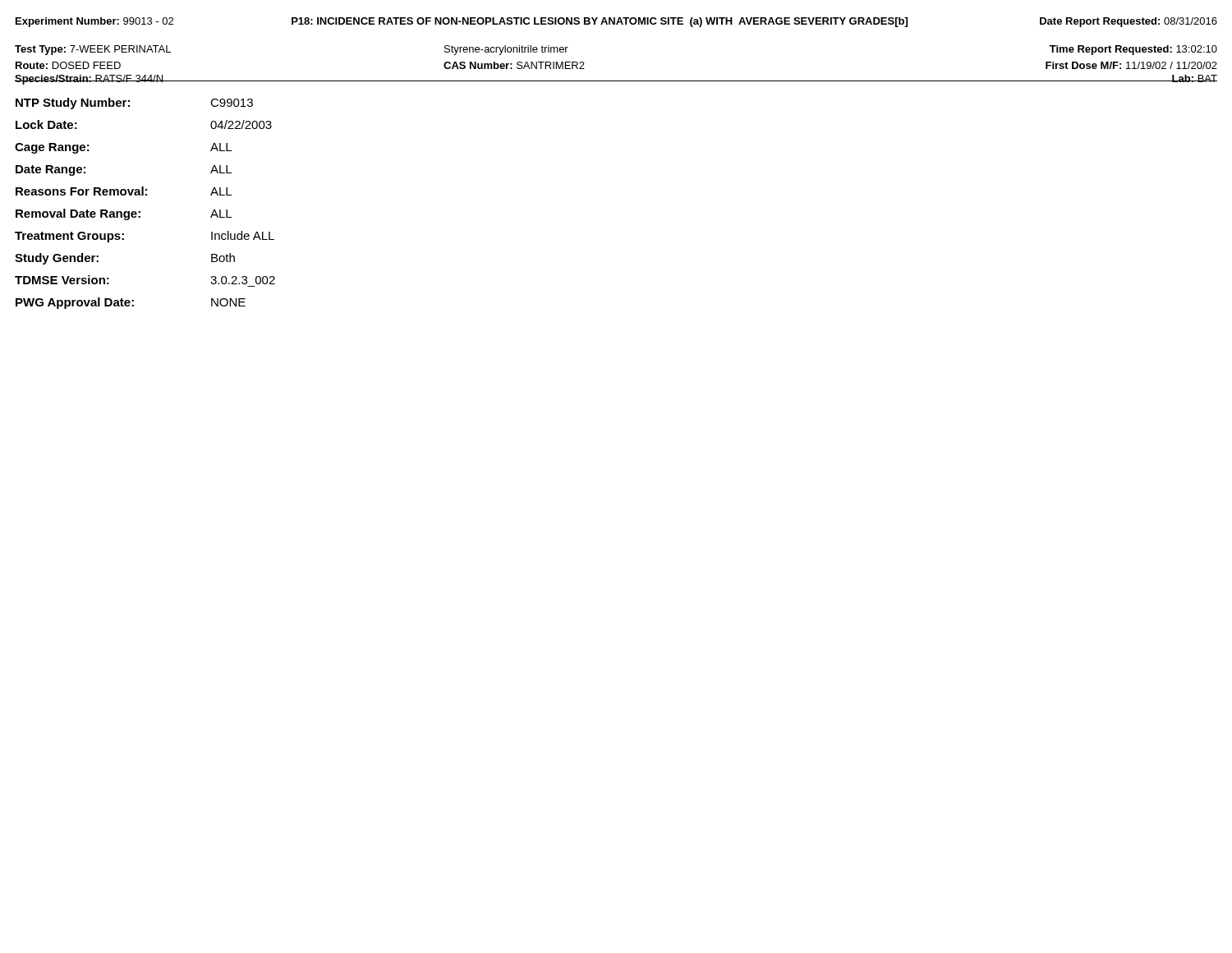Viewport: 1232px width, 953px height.
Task: Find the list item that says "Removal Date Range: ALL"
Action: pyautogui.click(x=124, y=213)
